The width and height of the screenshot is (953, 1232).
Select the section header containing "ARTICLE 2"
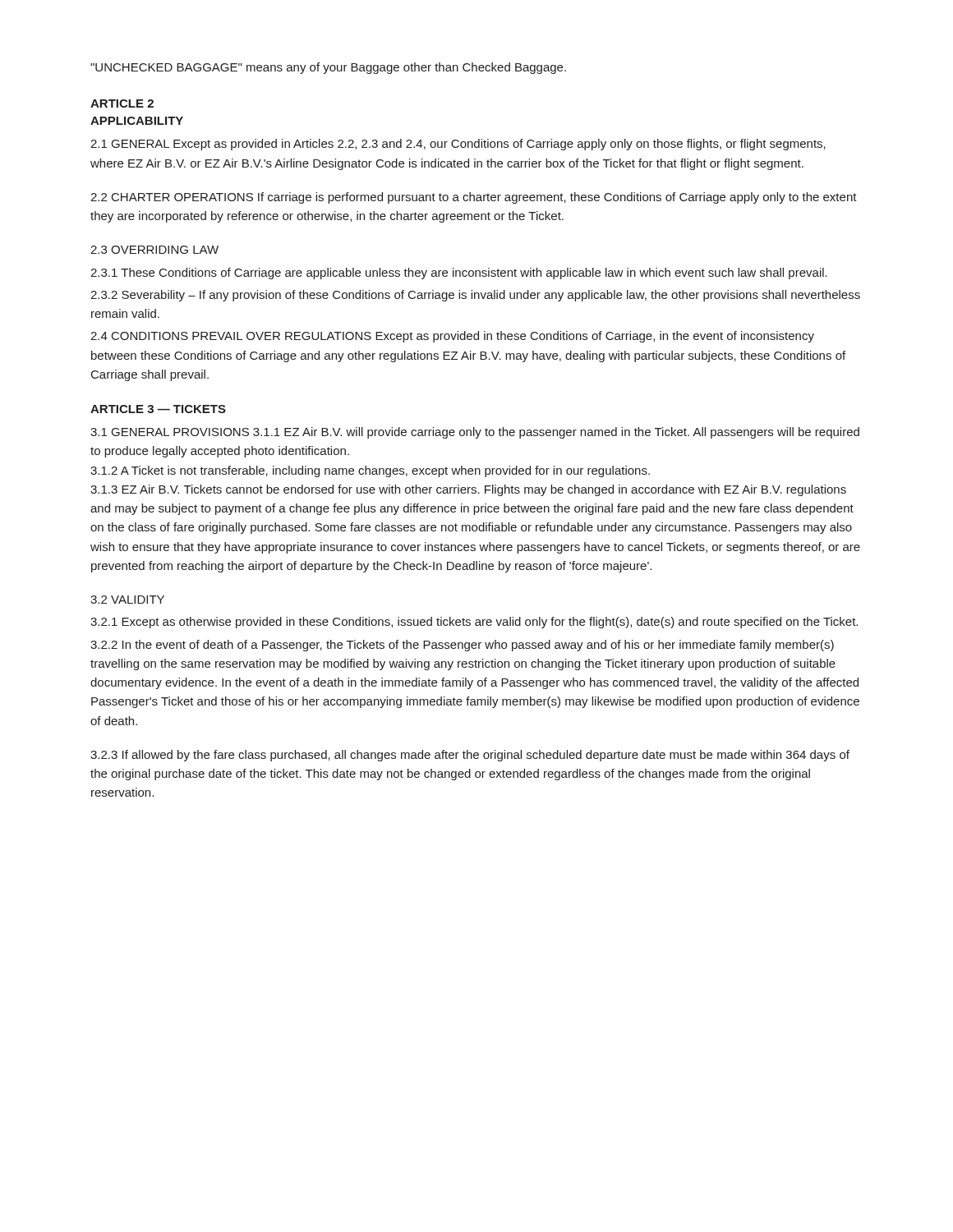122,103
